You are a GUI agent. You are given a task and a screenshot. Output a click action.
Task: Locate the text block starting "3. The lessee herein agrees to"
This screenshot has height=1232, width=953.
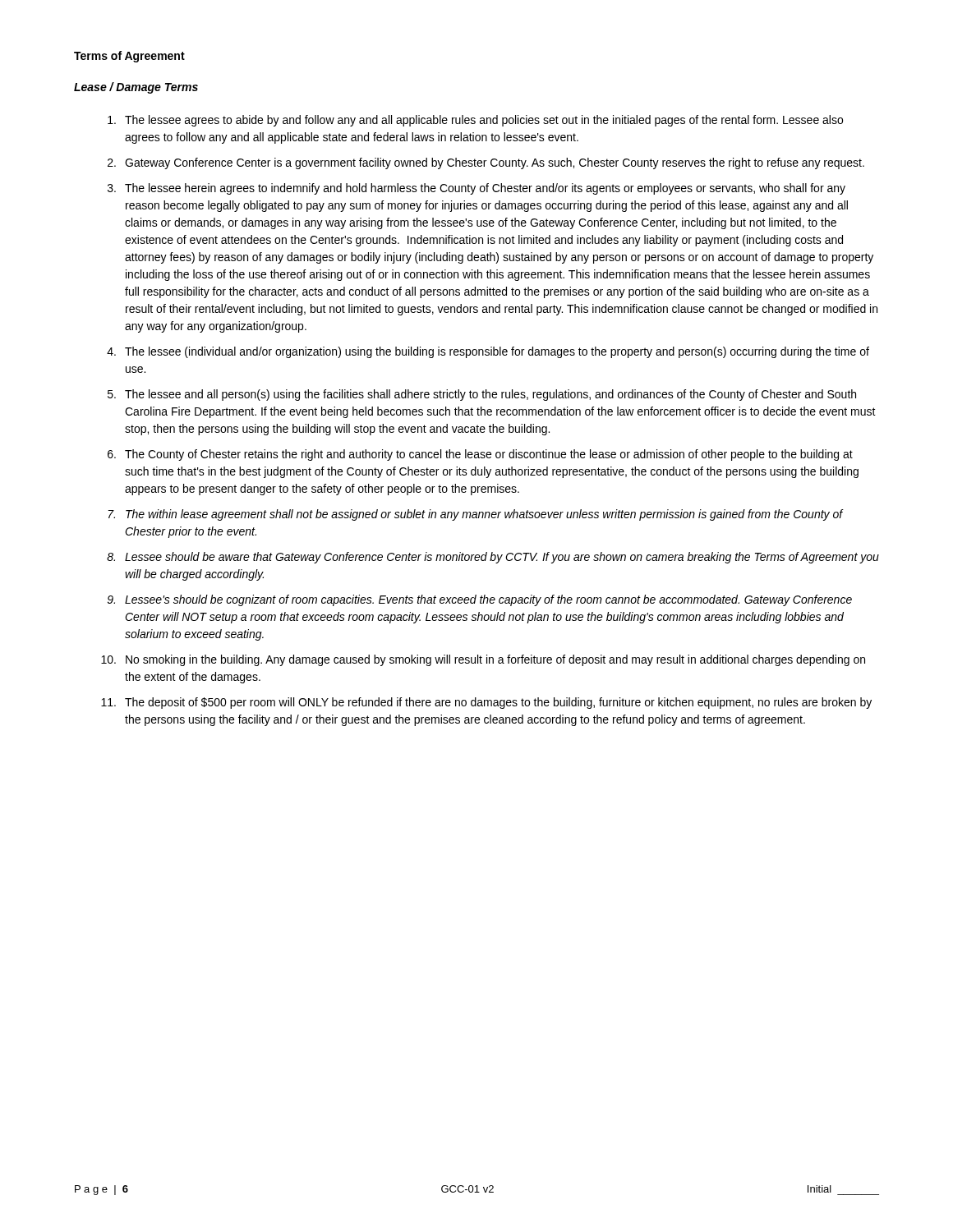tap(476, 257)
